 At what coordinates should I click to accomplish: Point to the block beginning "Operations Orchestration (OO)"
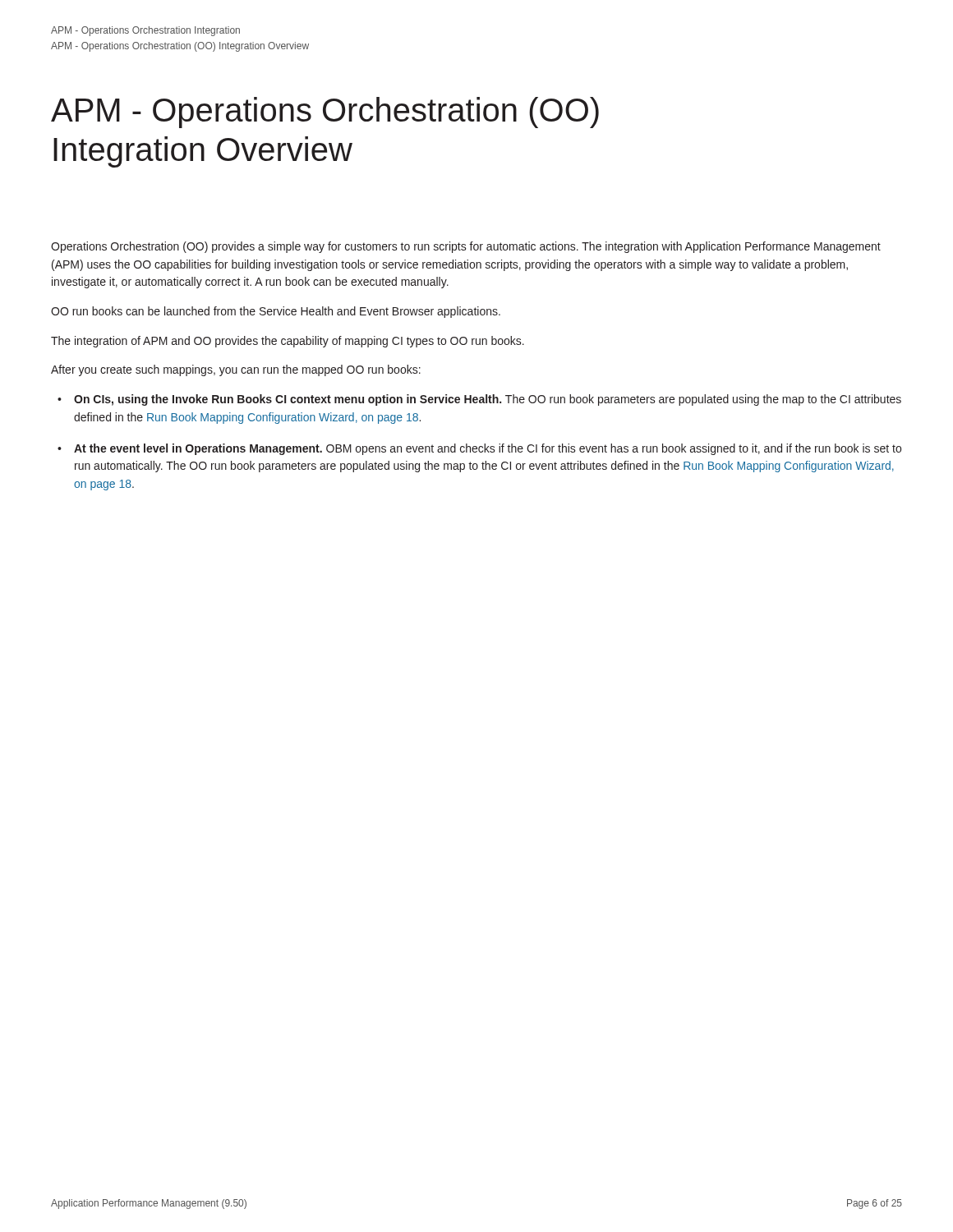(476, 265)
